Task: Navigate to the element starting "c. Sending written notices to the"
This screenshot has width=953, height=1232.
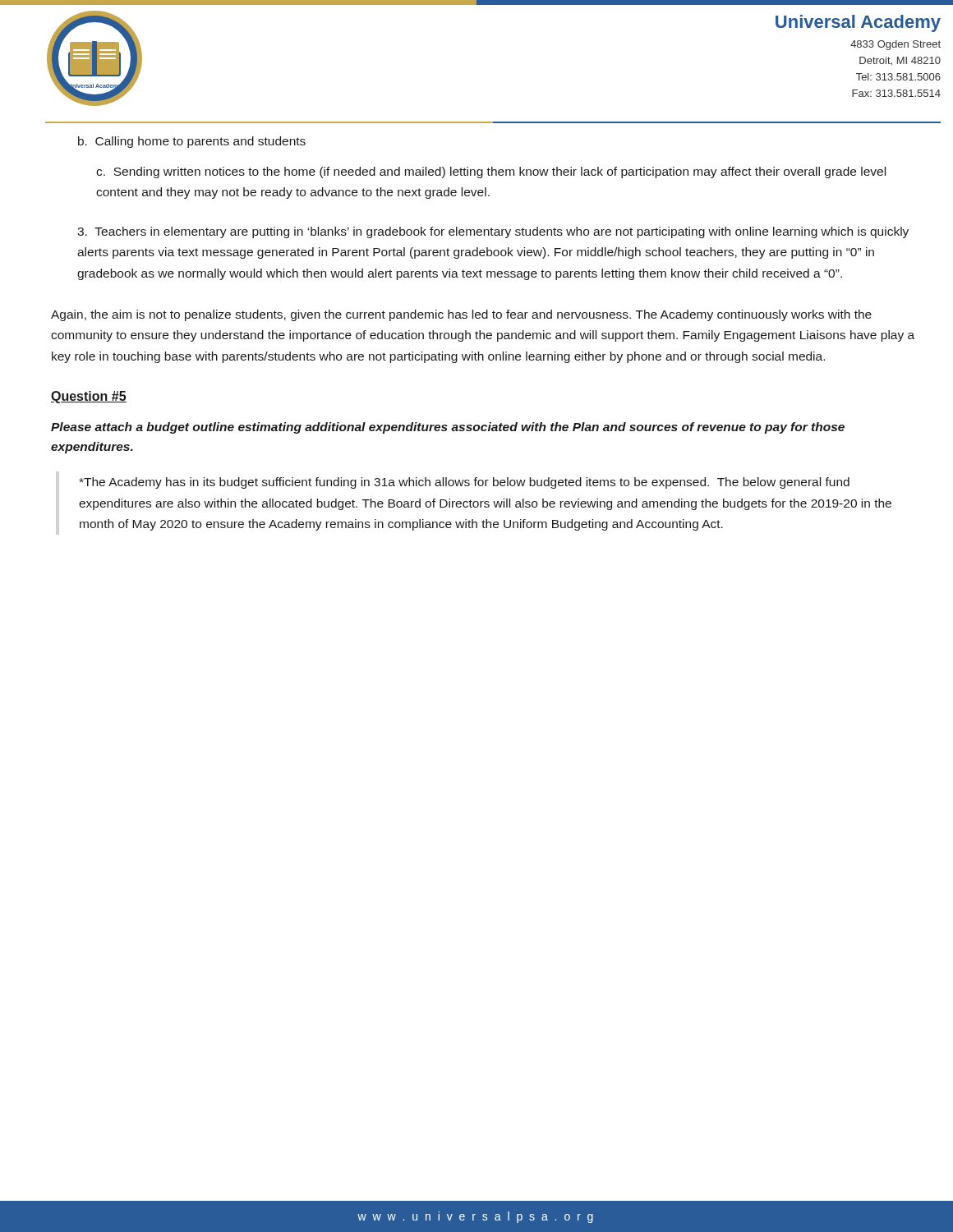Action: (x=491, y=182)
